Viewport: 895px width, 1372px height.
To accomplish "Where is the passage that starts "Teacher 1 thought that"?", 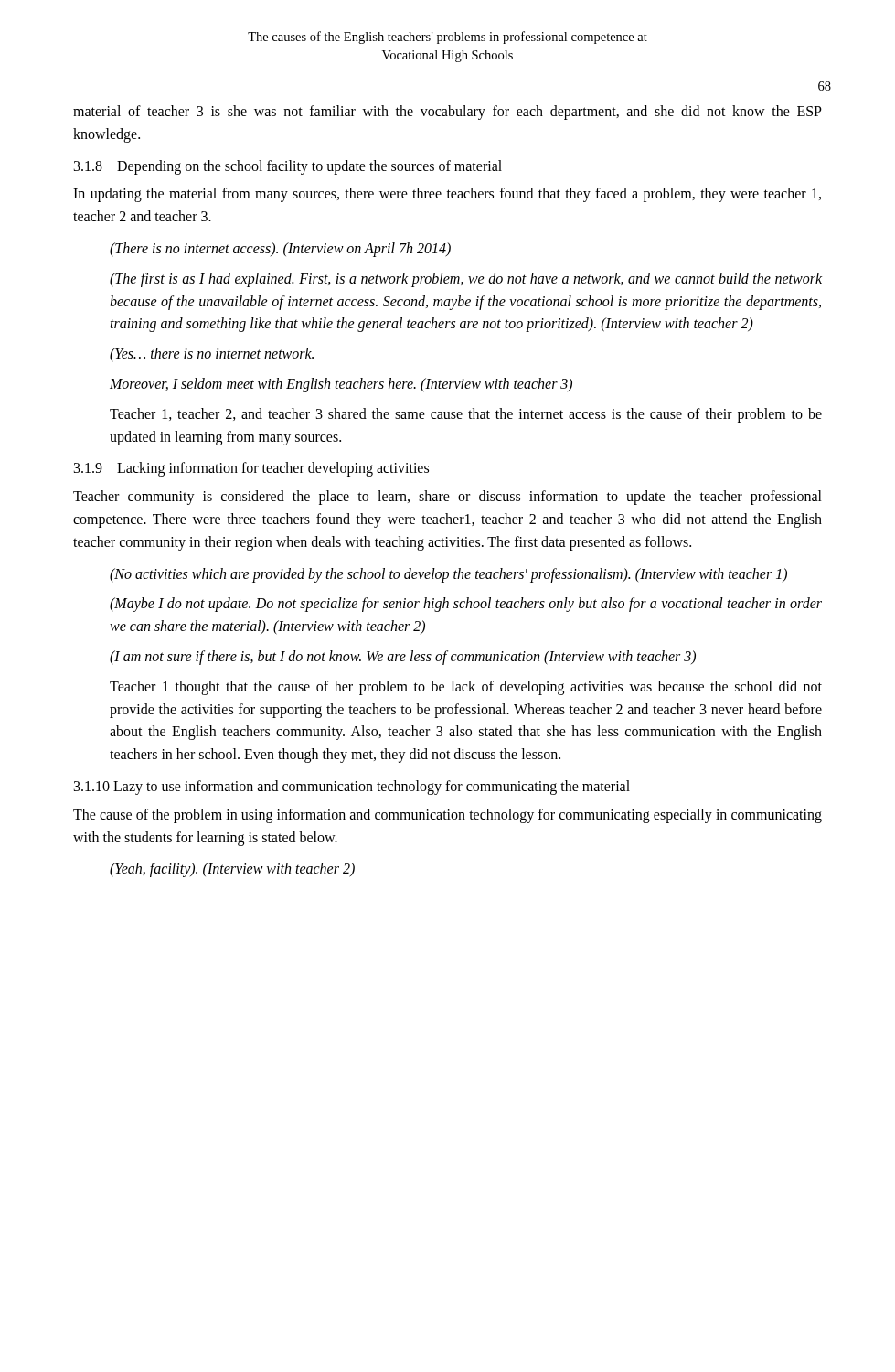I will pyautogui.click(x=466, y=720).
